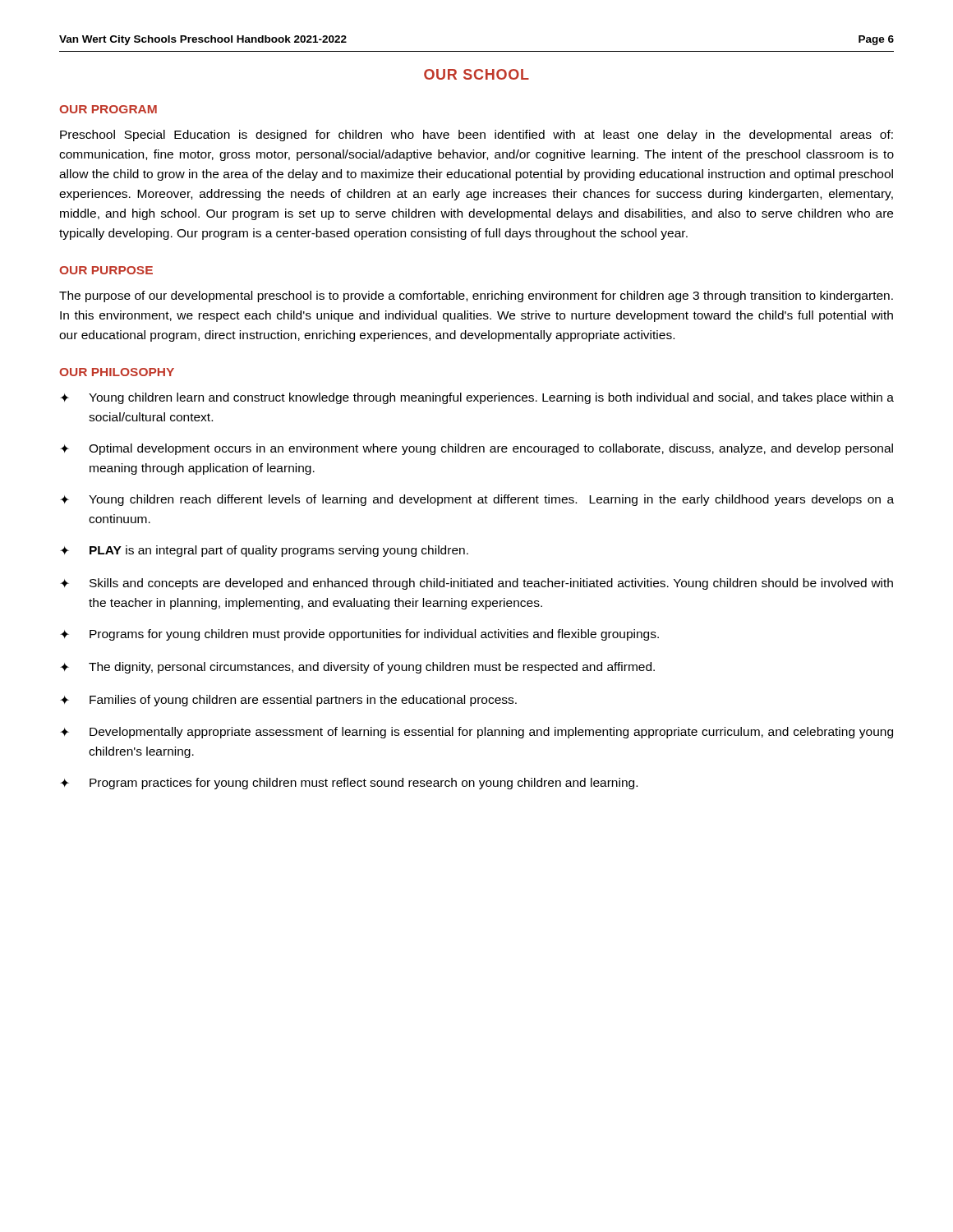The image size is (953, 1232).
Task: Locate the section header containing "OUR PHILOSOPHY"
Action: tap(117, 372)
